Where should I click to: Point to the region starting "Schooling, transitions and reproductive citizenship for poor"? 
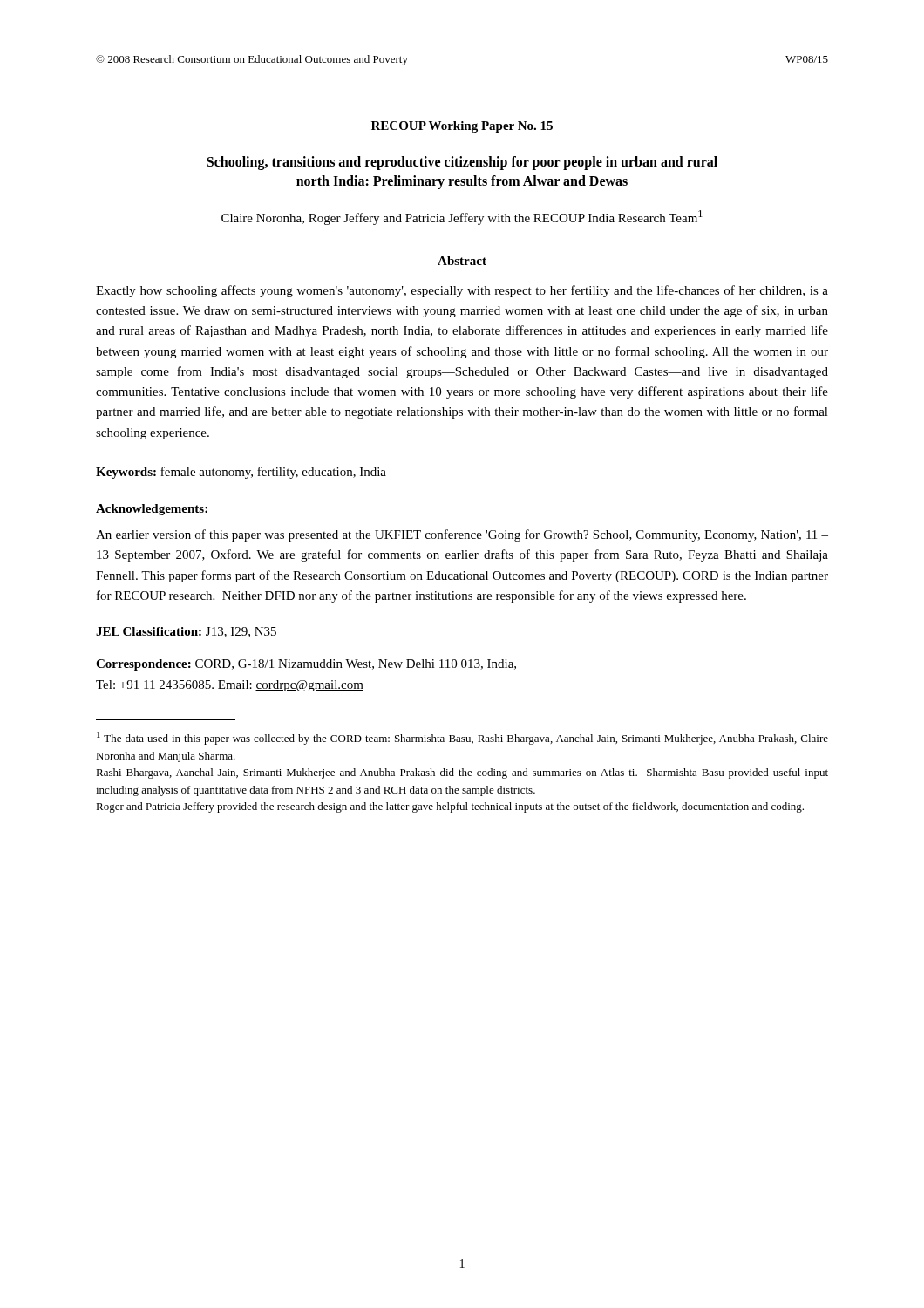click(462, 172)
